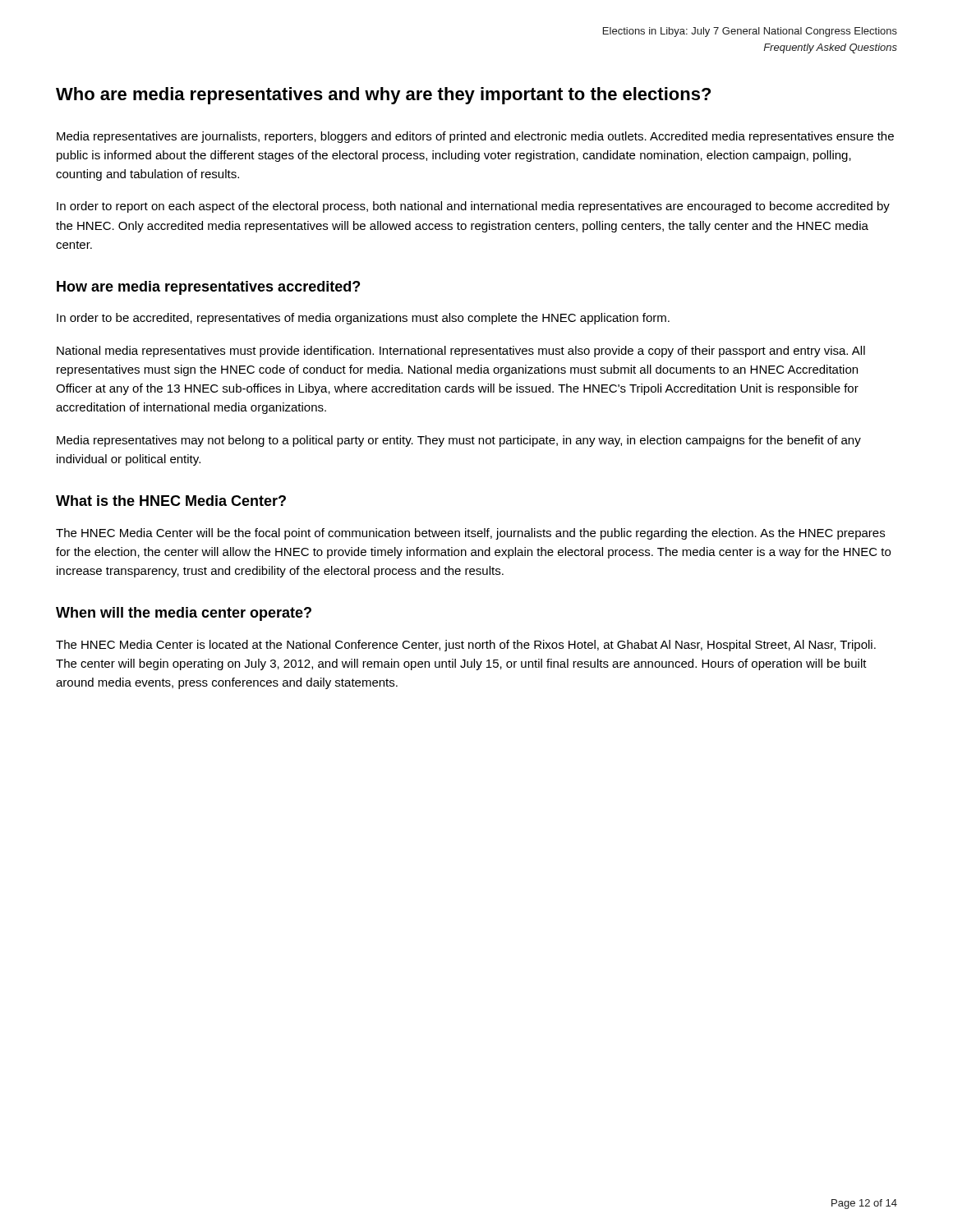Click on the text block containing "National media representatives must provide"
This screenshot has height=1232, width=953.
click(476, 379)
